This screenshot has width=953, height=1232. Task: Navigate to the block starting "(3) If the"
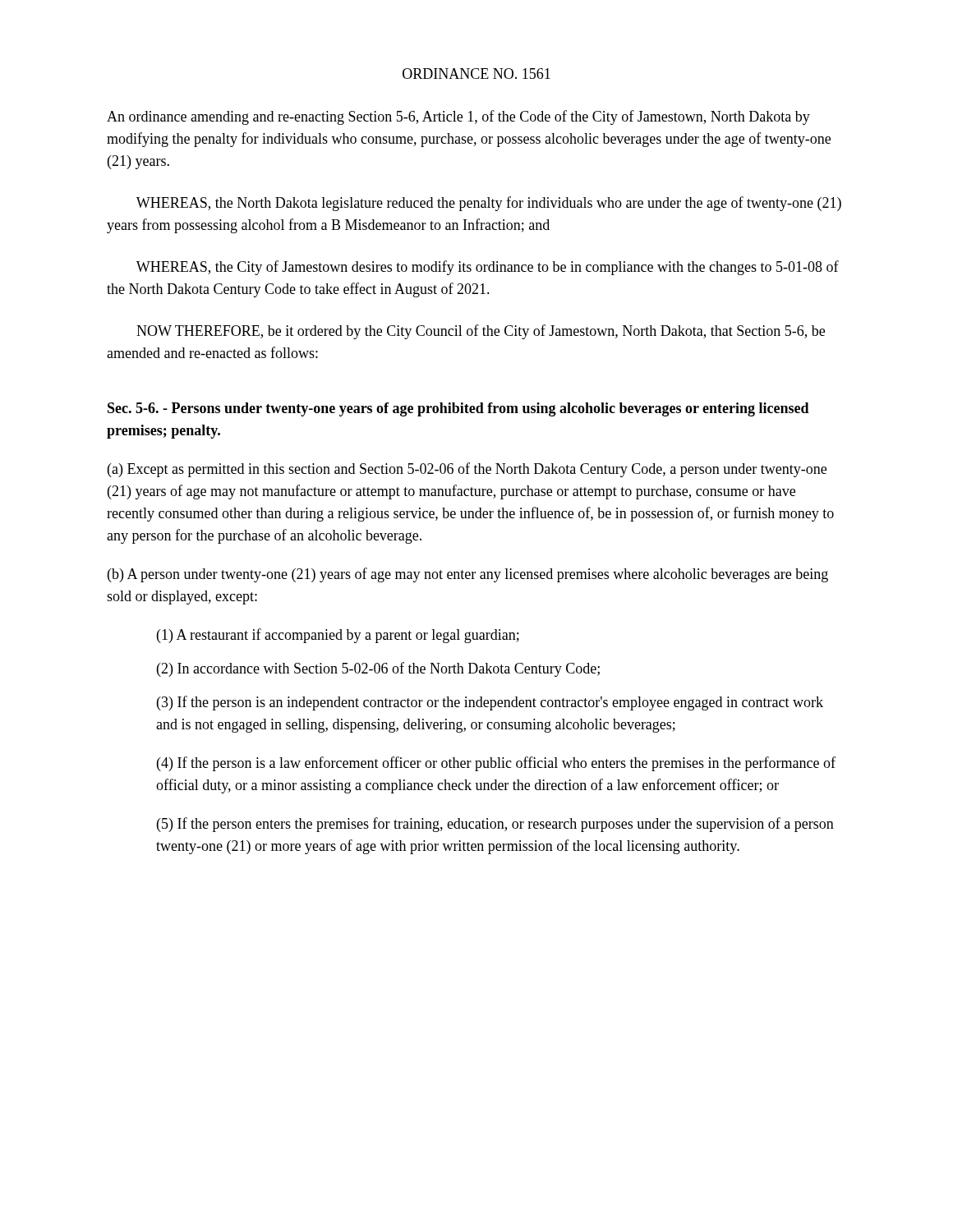490,713
